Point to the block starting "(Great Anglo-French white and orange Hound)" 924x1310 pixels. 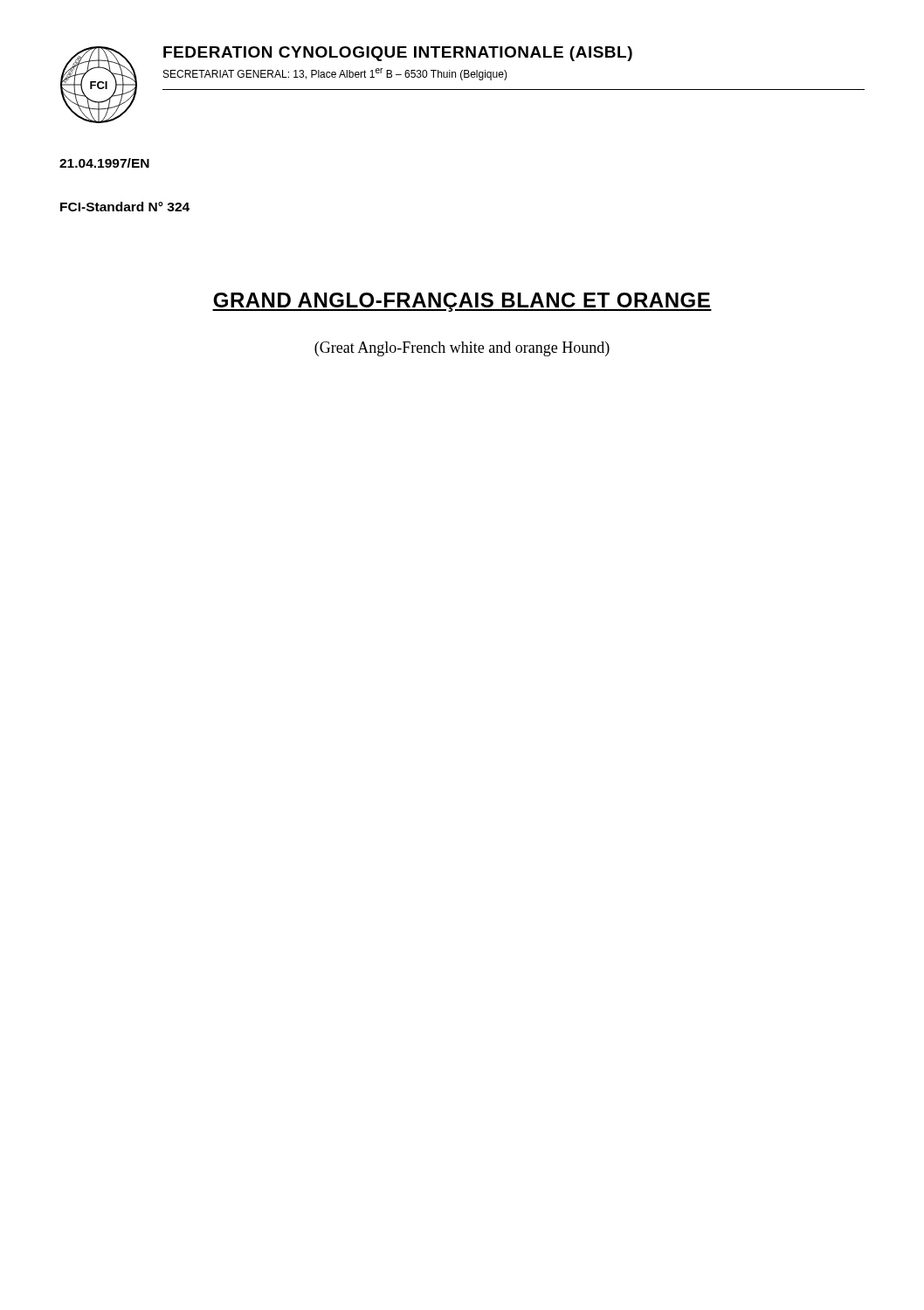tap(462, 348)
